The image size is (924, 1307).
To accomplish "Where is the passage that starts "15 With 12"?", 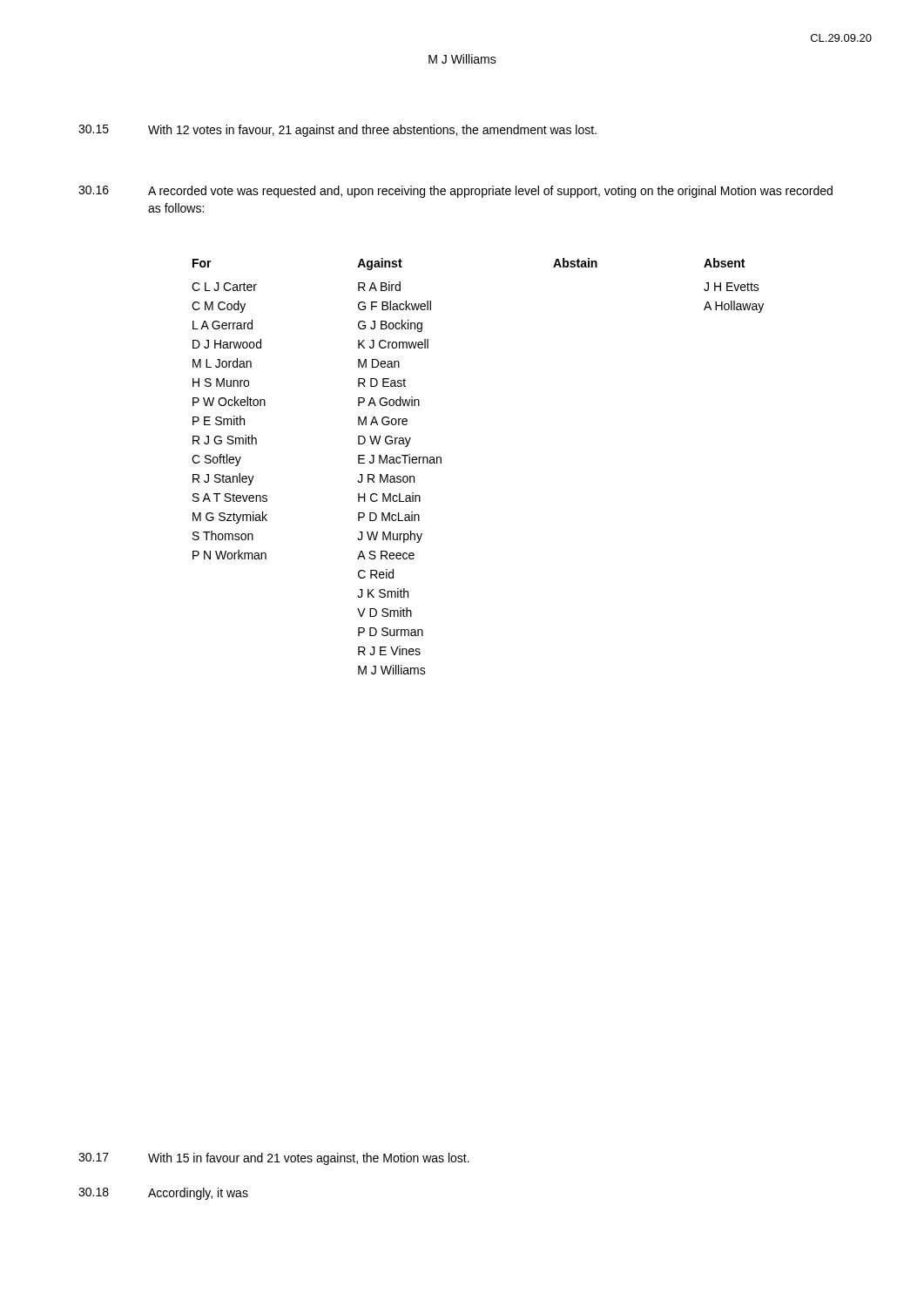I will (x=338, y=131).
